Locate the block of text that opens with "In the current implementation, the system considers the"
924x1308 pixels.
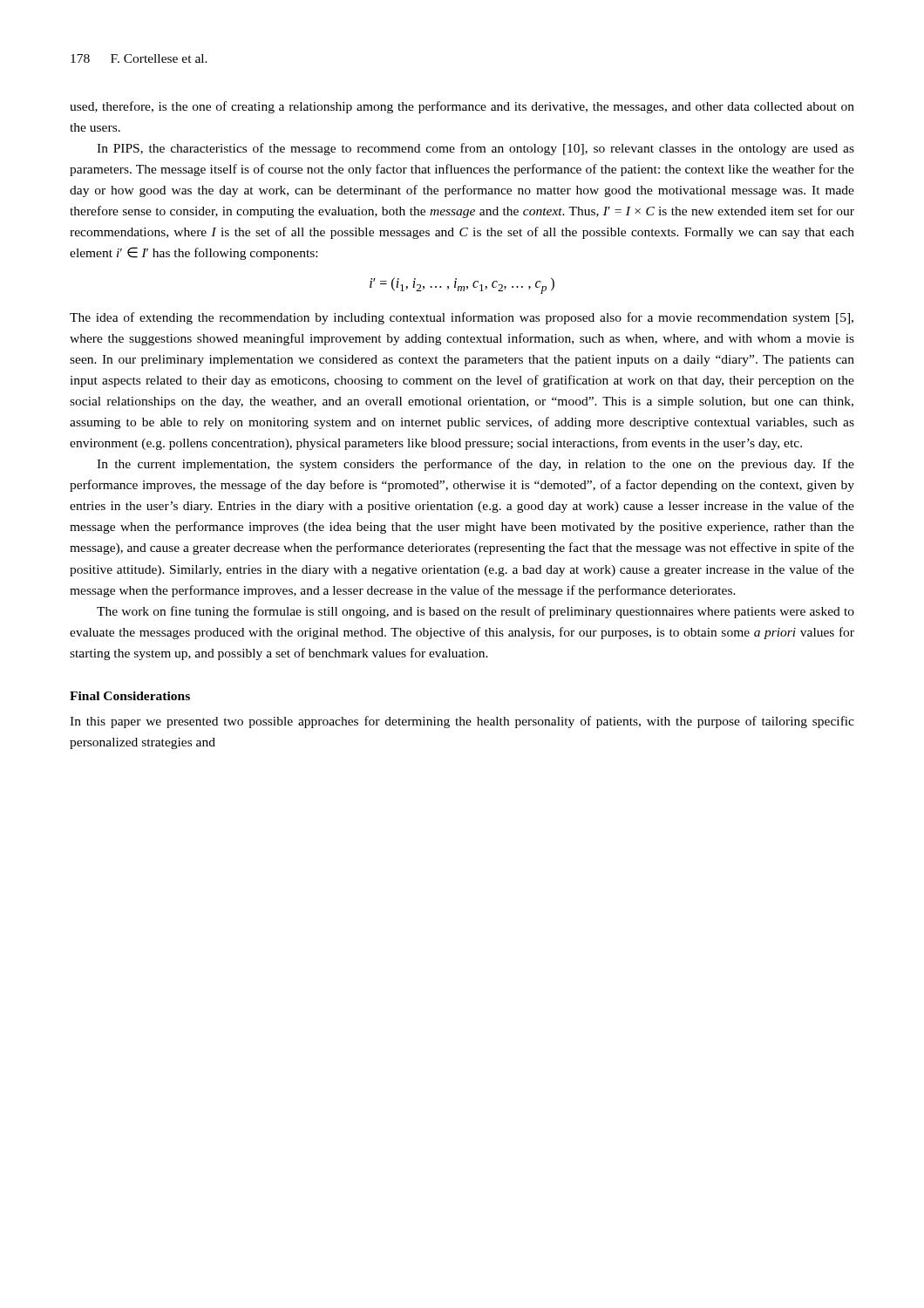click(462, 527)
